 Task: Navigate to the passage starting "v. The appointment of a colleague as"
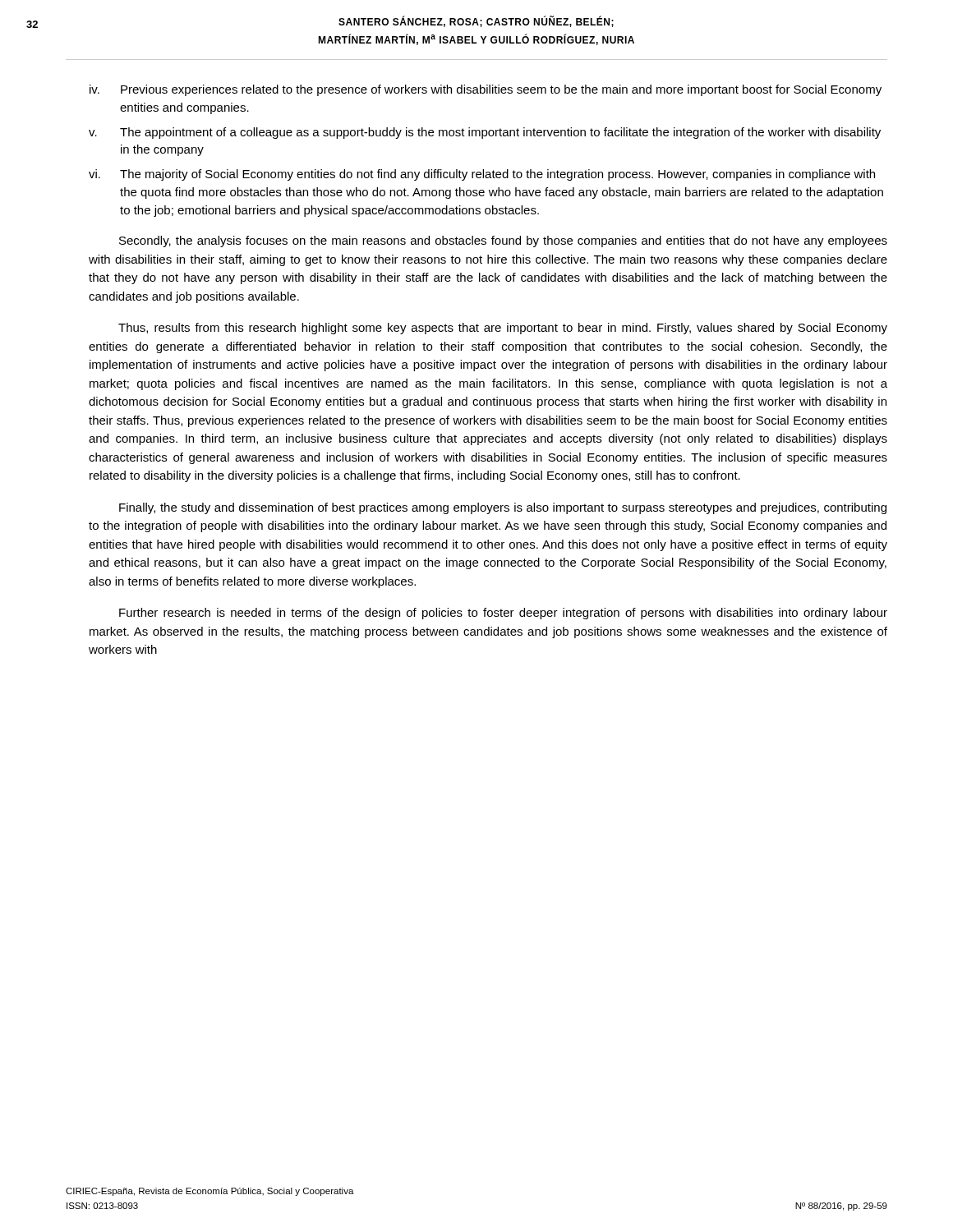point(488,141)
